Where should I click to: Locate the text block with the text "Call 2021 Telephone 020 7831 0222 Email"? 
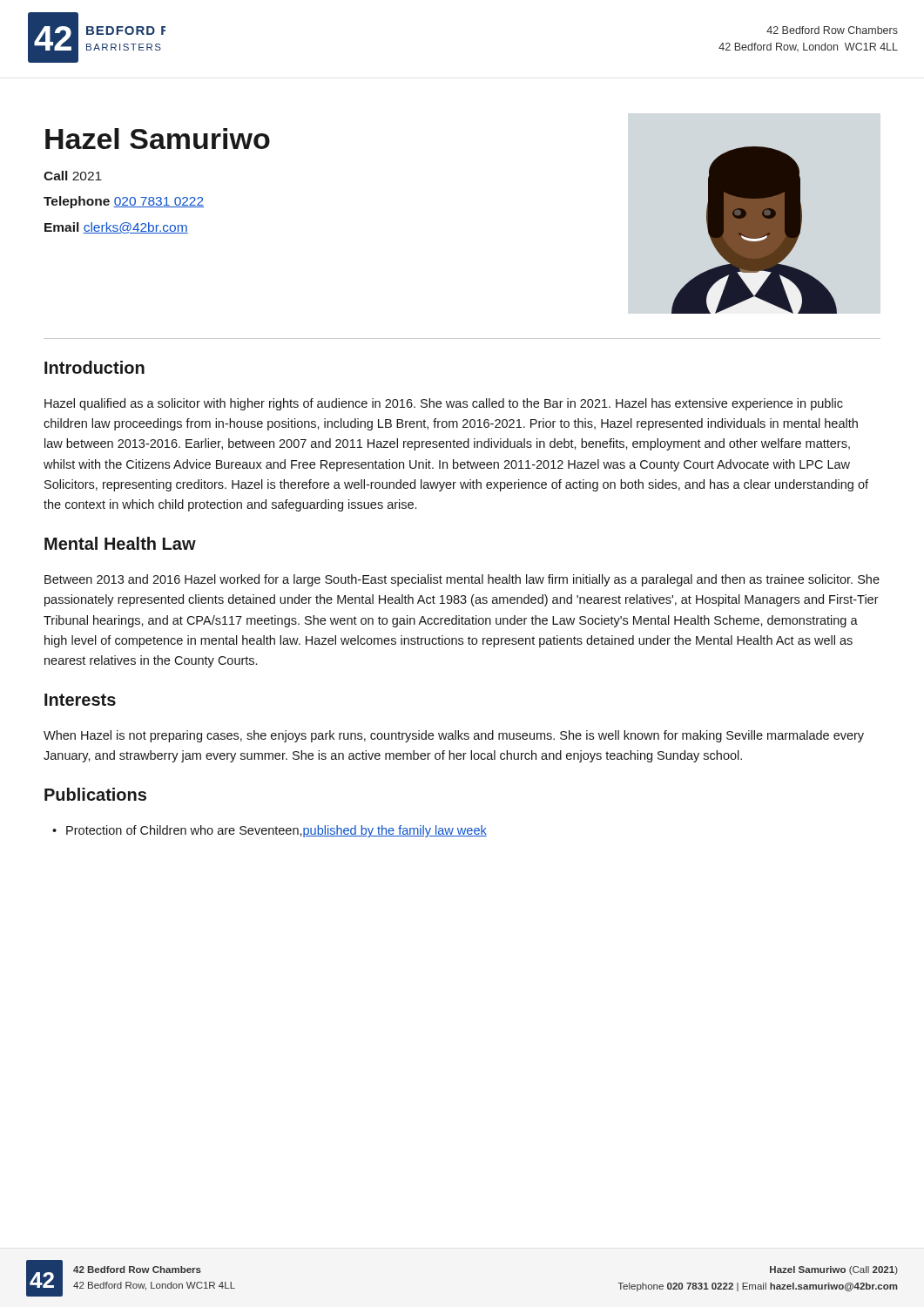pyautogui.click(x=124, y=201)
